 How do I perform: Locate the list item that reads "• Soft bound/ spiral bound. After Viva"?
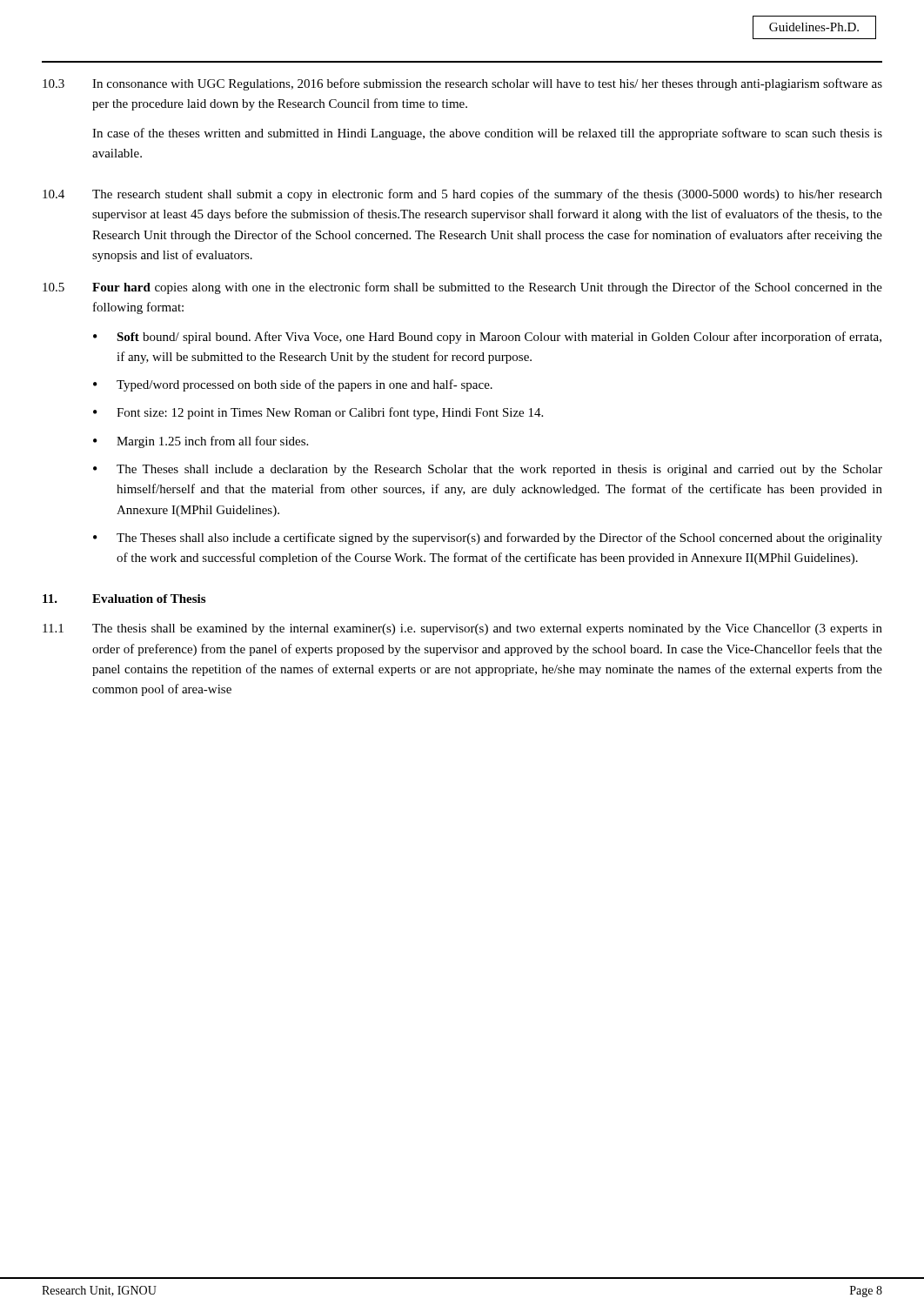pyautogui.click(x=487, y=347)
